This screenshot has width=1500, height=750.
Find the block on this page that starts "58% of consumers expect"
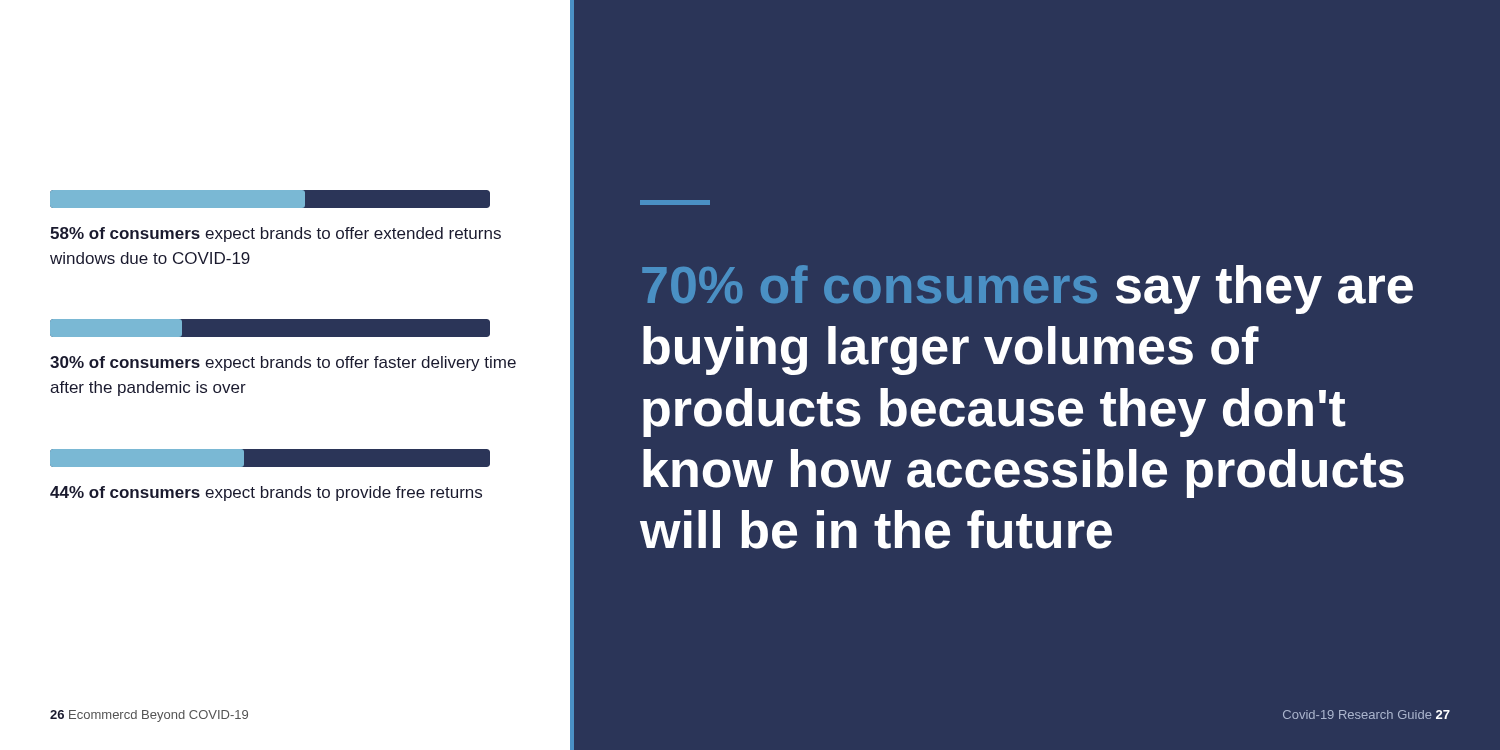(276, 246)
